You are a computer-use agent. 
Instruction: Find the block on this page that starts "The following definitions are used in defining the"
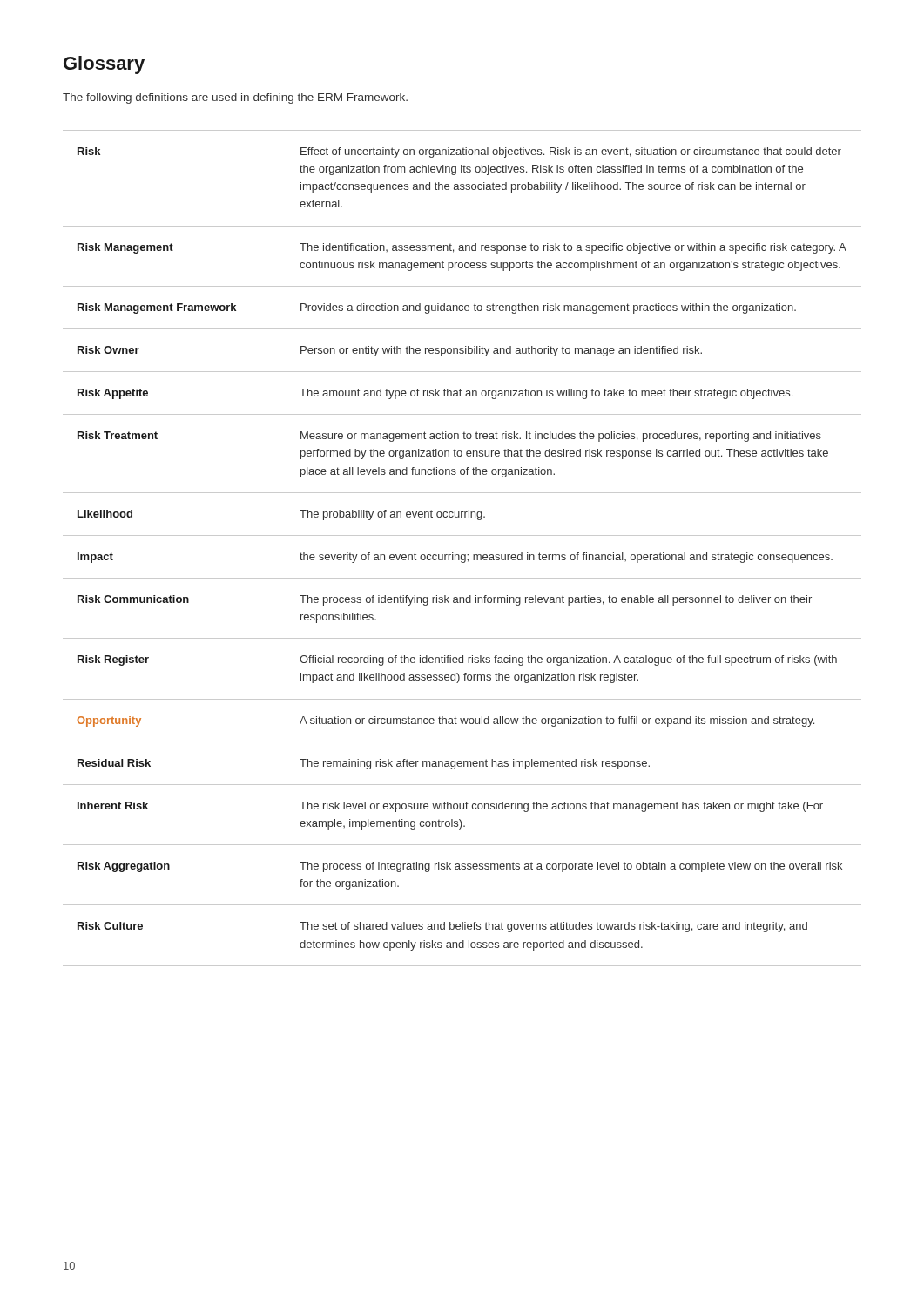point(236,97)
